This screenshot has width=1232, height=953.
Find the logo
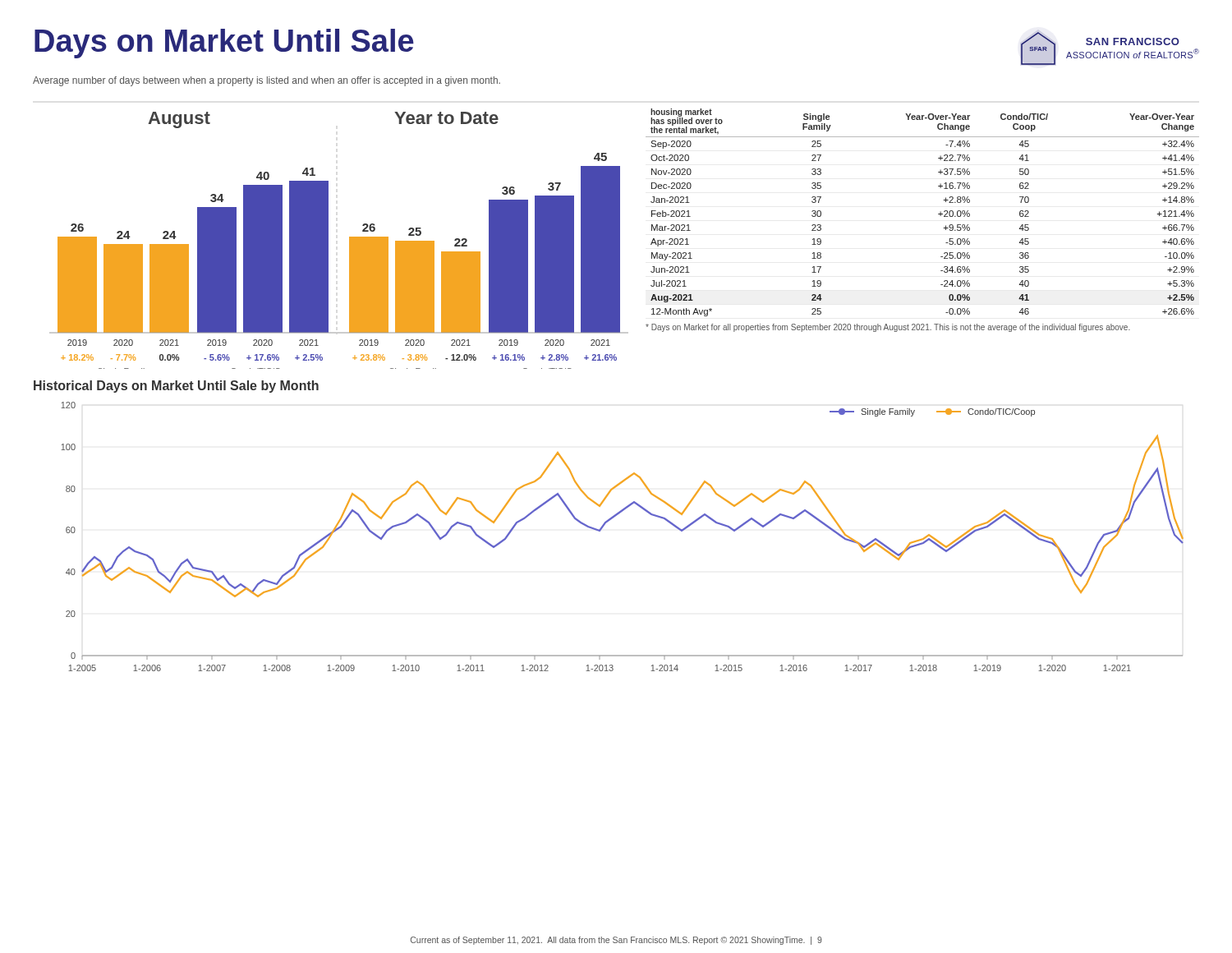pyautogui.click(x=1108, y=48)
